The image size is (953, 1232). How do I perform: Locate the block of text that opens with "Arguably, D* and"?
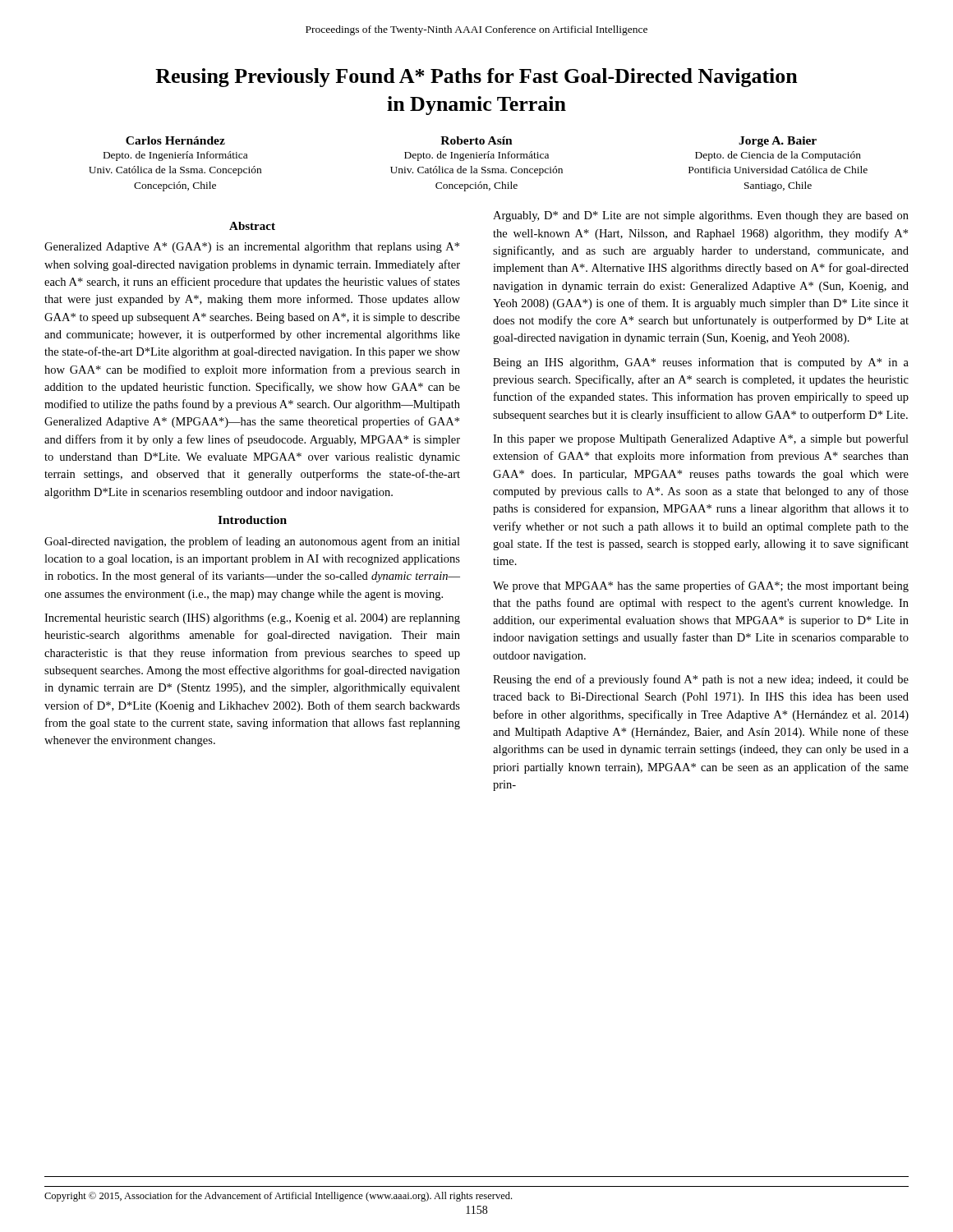[x=701, y=277]
